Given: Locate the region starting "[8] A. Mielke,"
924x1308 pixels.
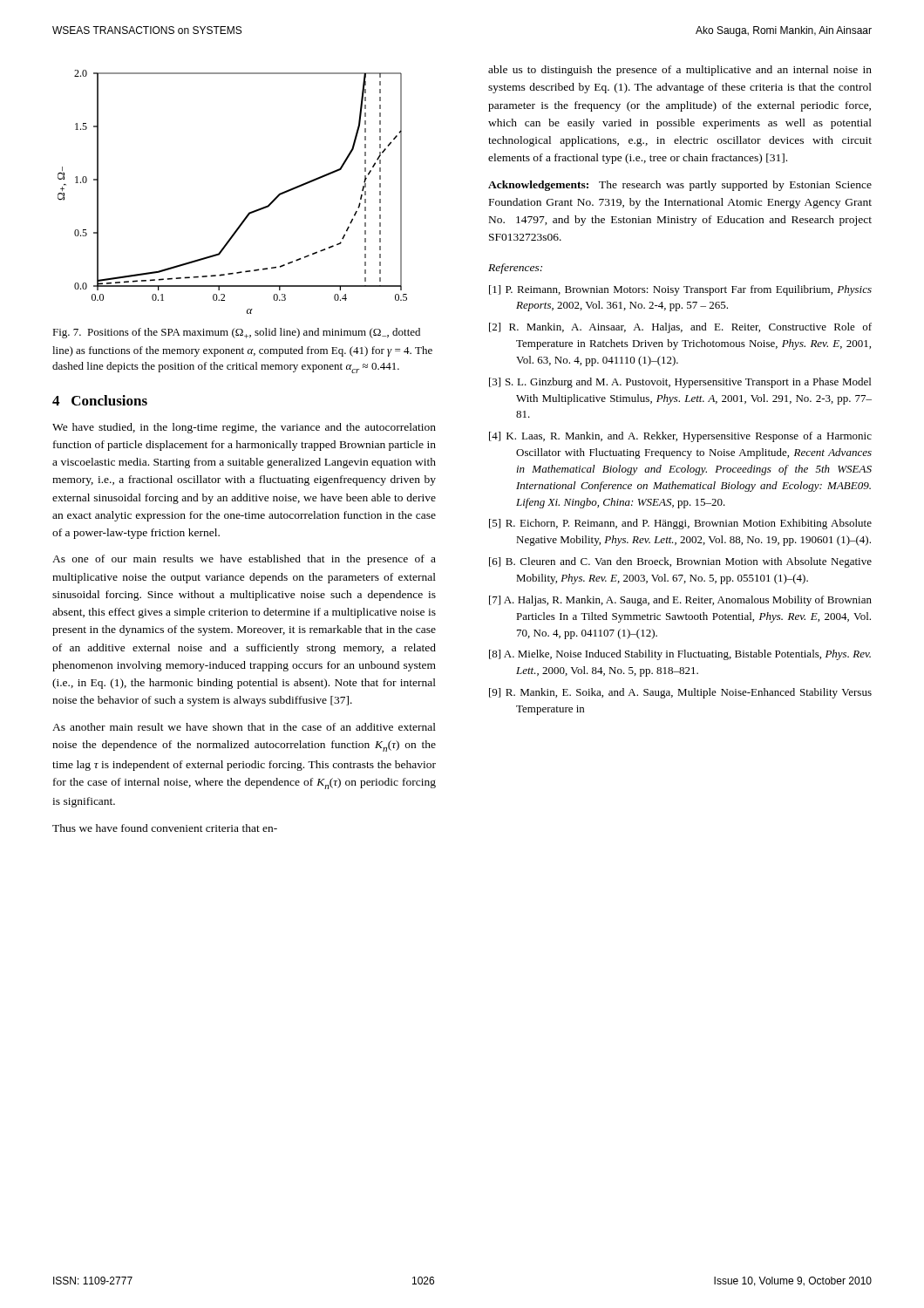Looking at the screenshot, I should tap(680, 662).
